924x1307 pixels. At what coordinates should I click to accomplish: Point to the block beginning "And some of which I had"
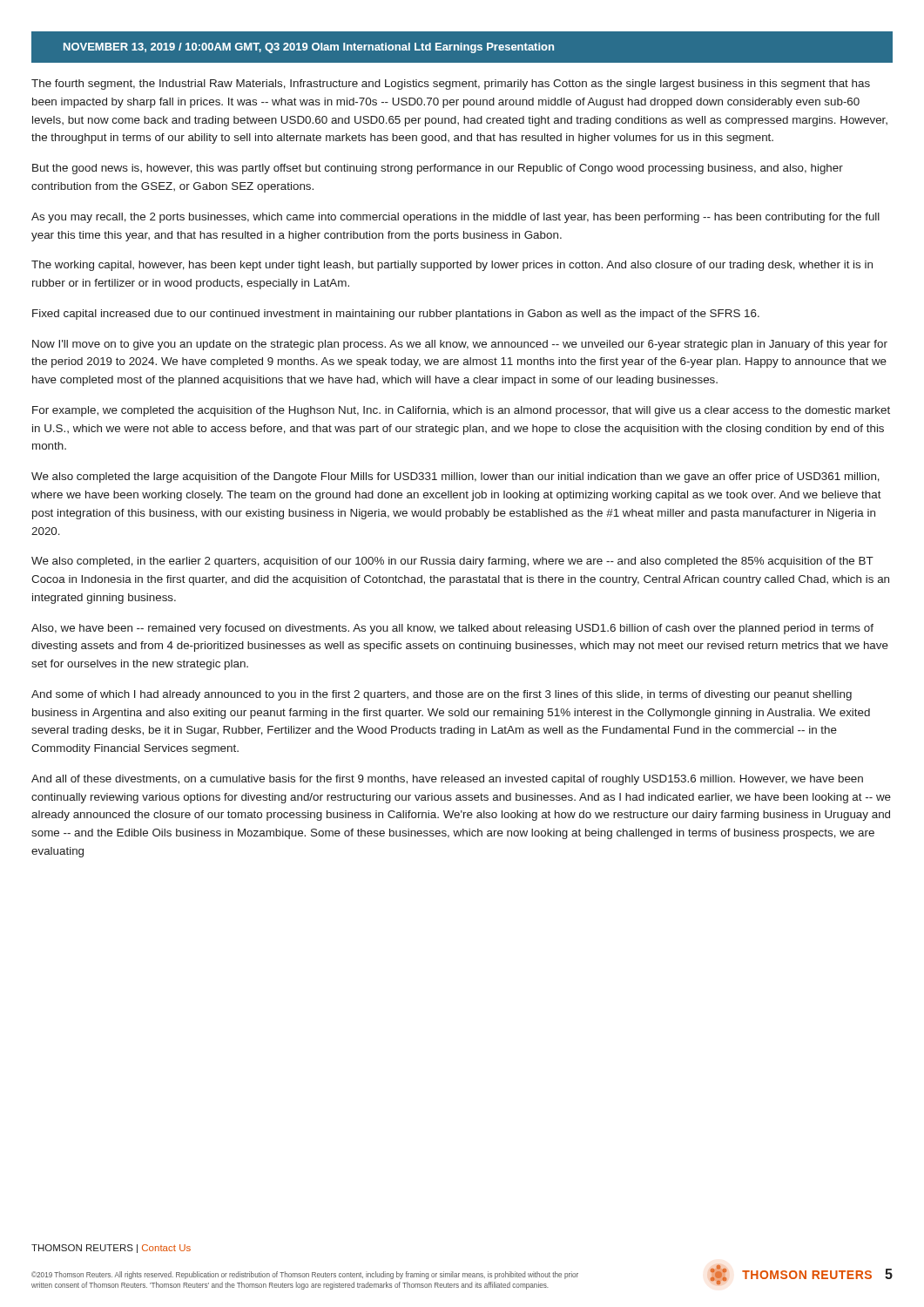point(451,721)
